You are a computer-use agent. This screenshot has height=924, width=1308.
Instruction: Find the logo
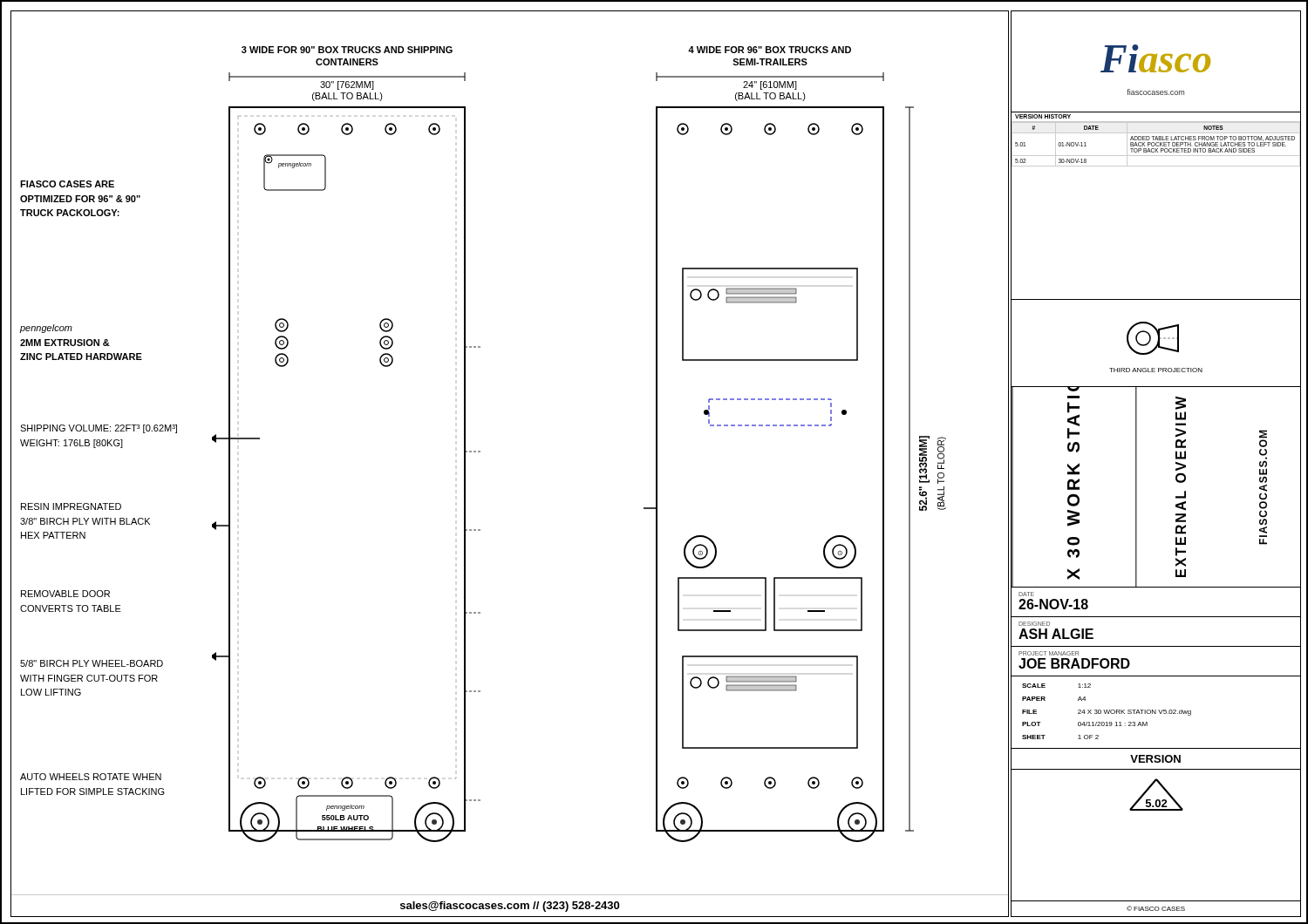click(1156, 62)
